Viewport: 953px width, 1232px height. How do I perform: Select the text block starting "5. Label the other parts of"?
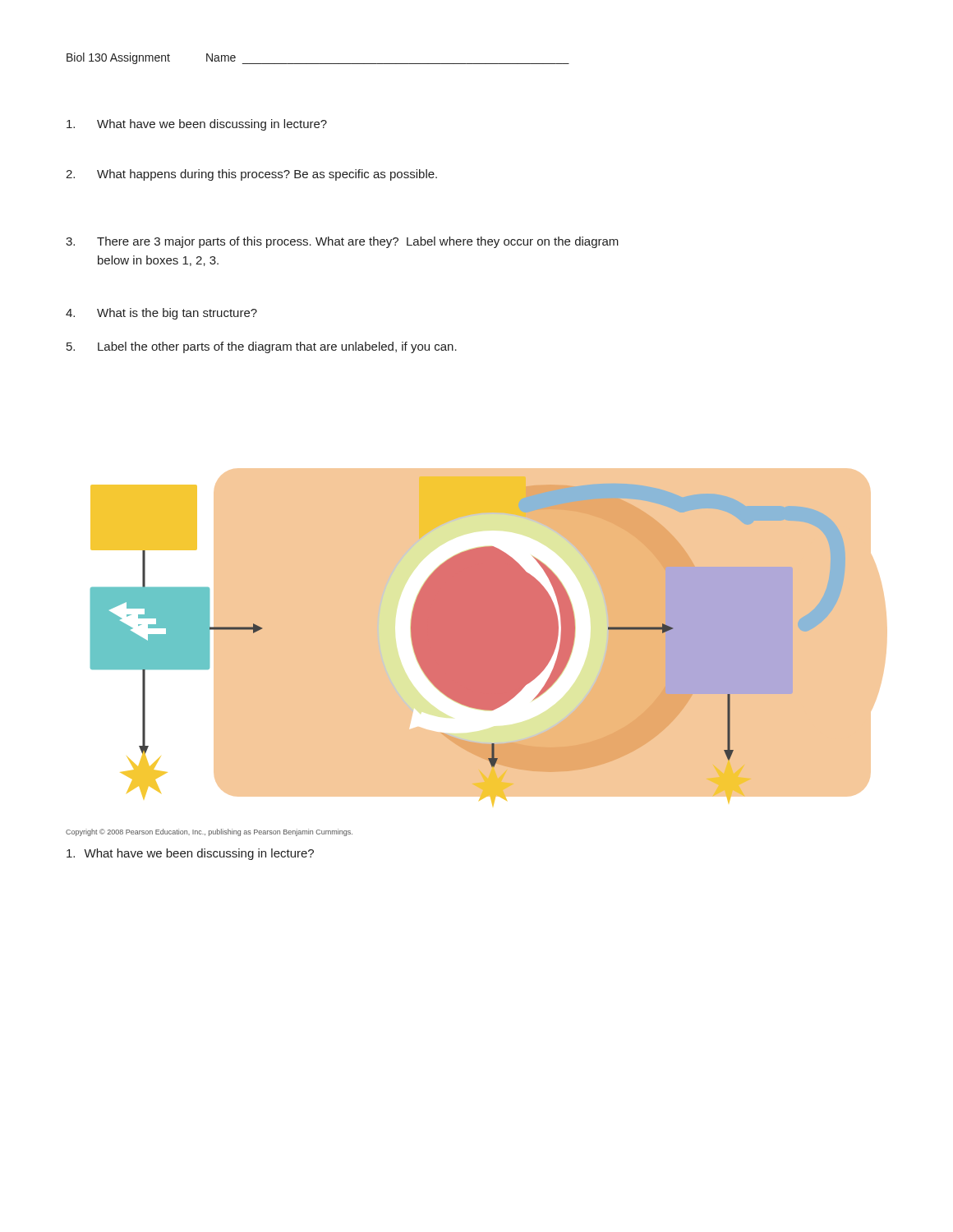(x=262, y=346)
